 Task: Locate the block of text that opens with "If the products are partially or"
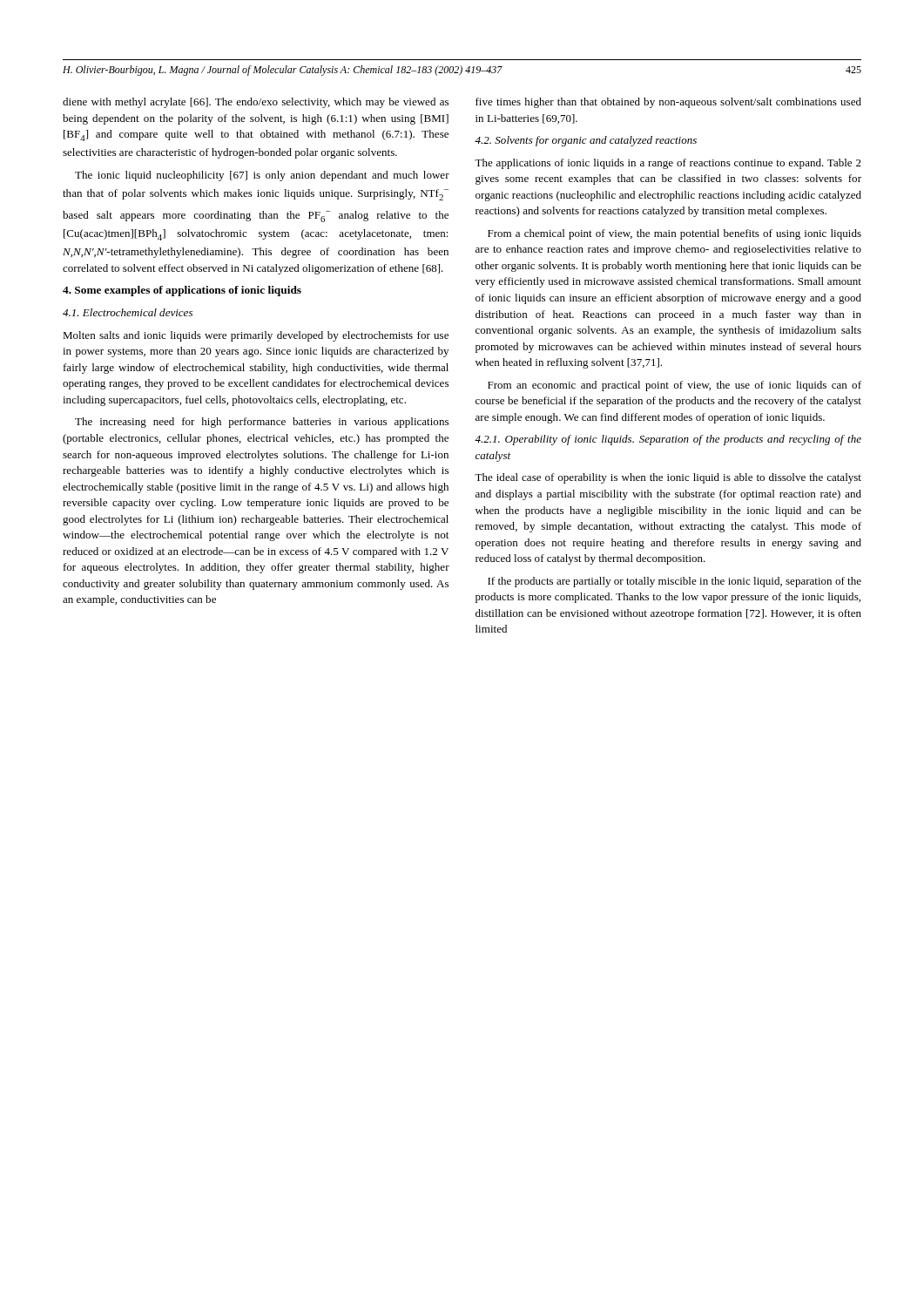tap(668, 605)
